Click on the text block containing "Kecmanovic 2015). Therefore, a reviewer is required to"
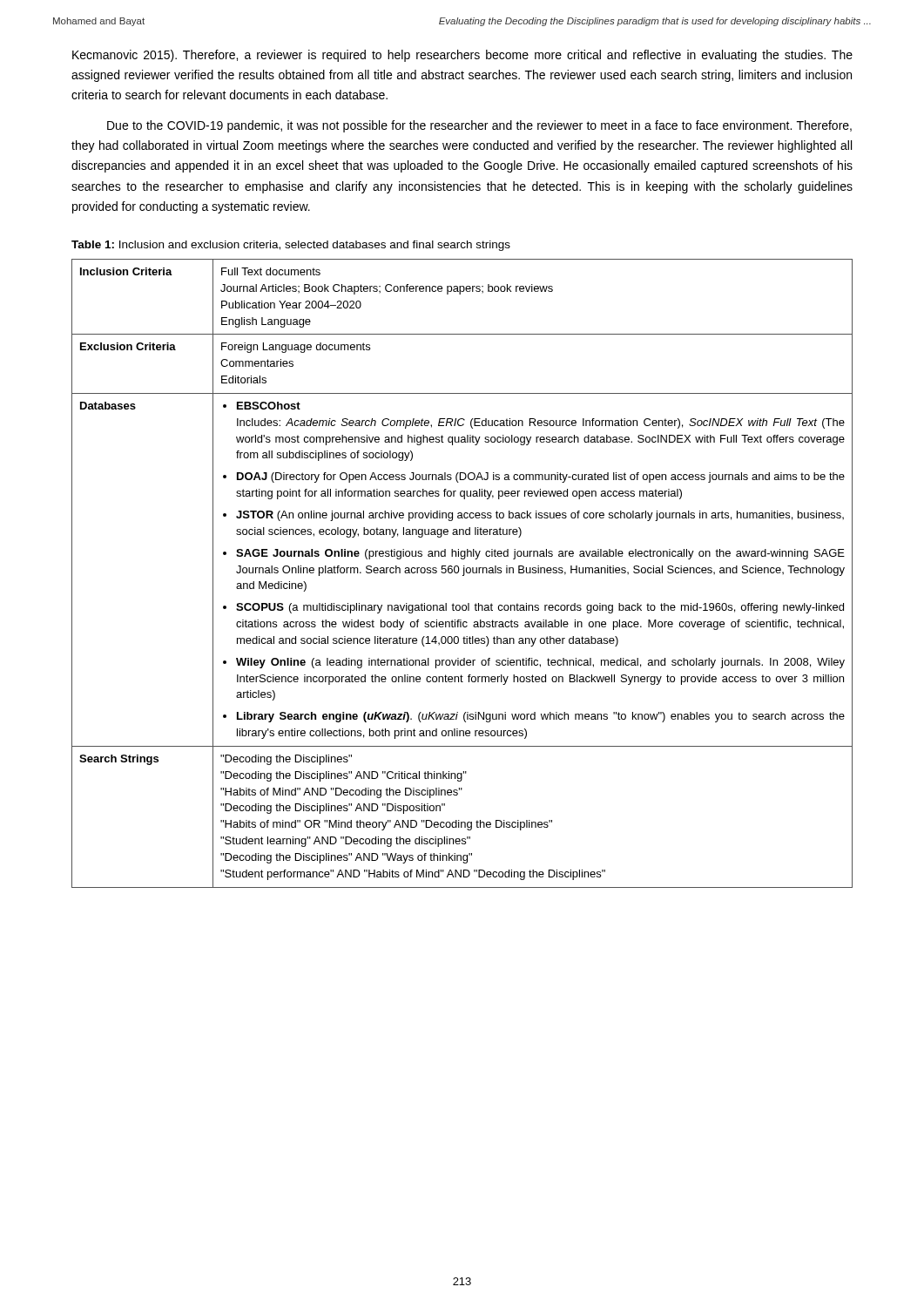The image size is (924, 1307). click(x=462, y=76)
